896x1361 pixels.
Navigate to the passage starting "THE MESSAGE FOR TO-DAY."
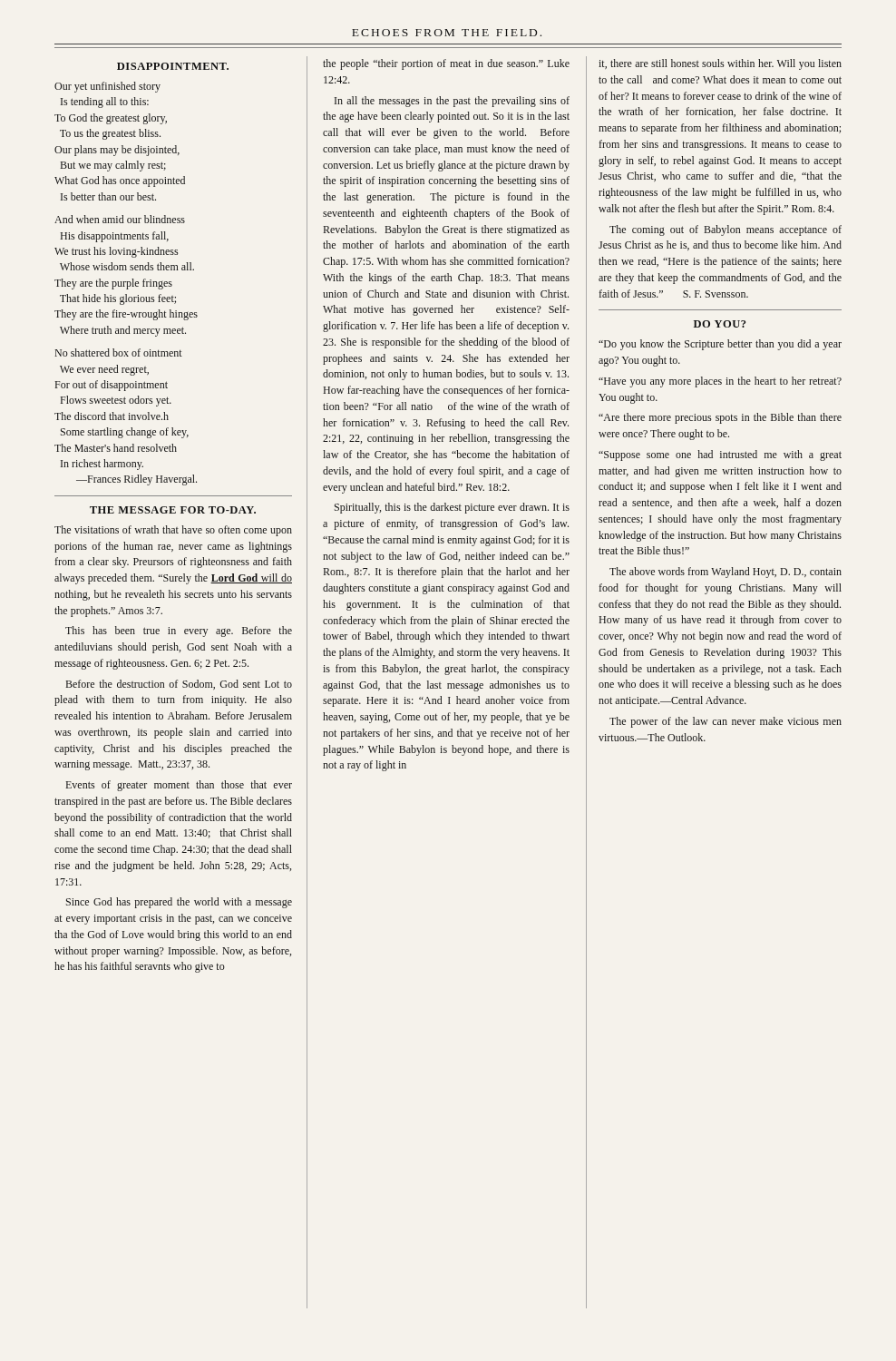pyautogui.click(x=173, y=510)
